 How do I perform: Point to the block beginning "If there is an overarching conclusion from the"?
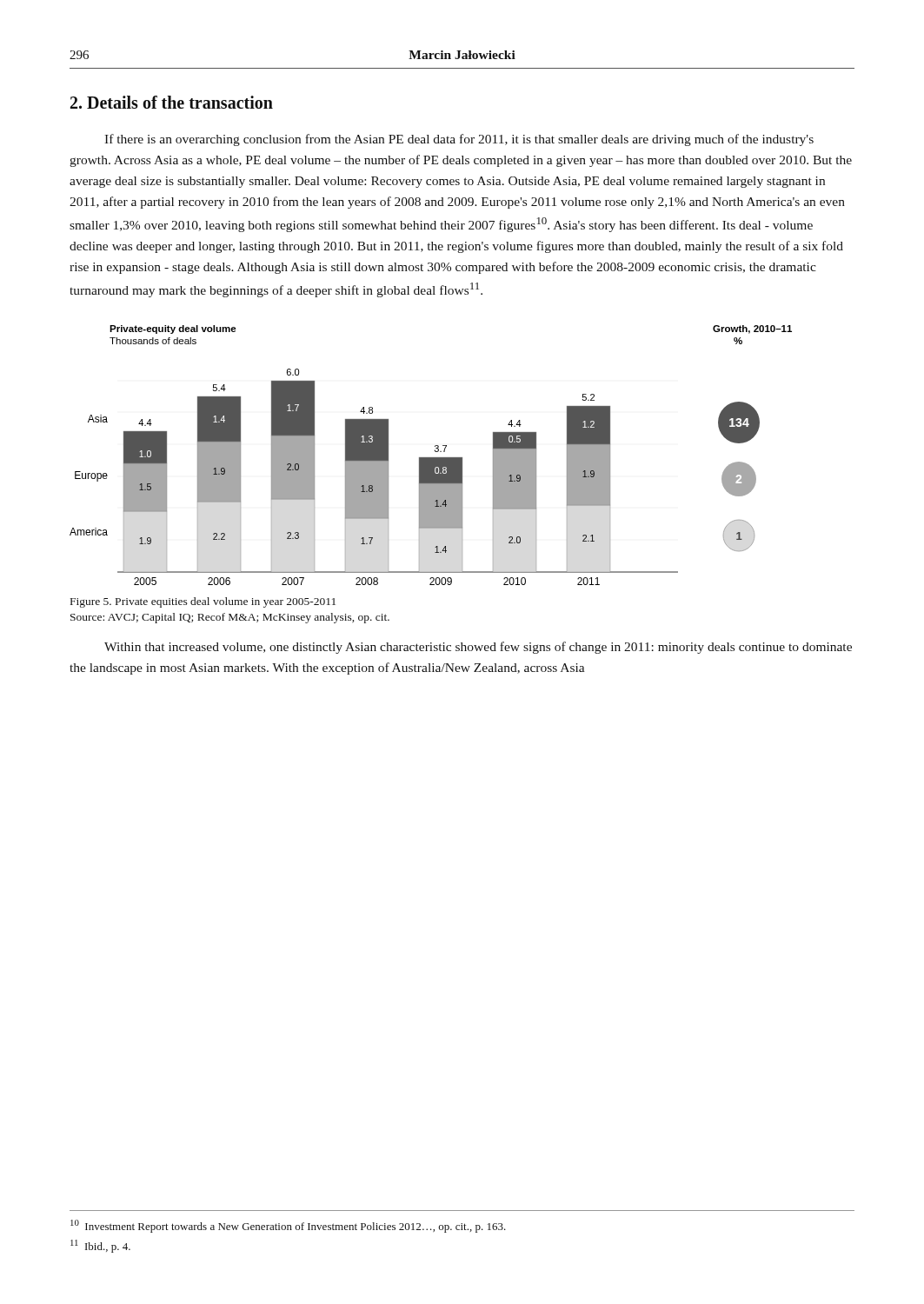[461, 215]
